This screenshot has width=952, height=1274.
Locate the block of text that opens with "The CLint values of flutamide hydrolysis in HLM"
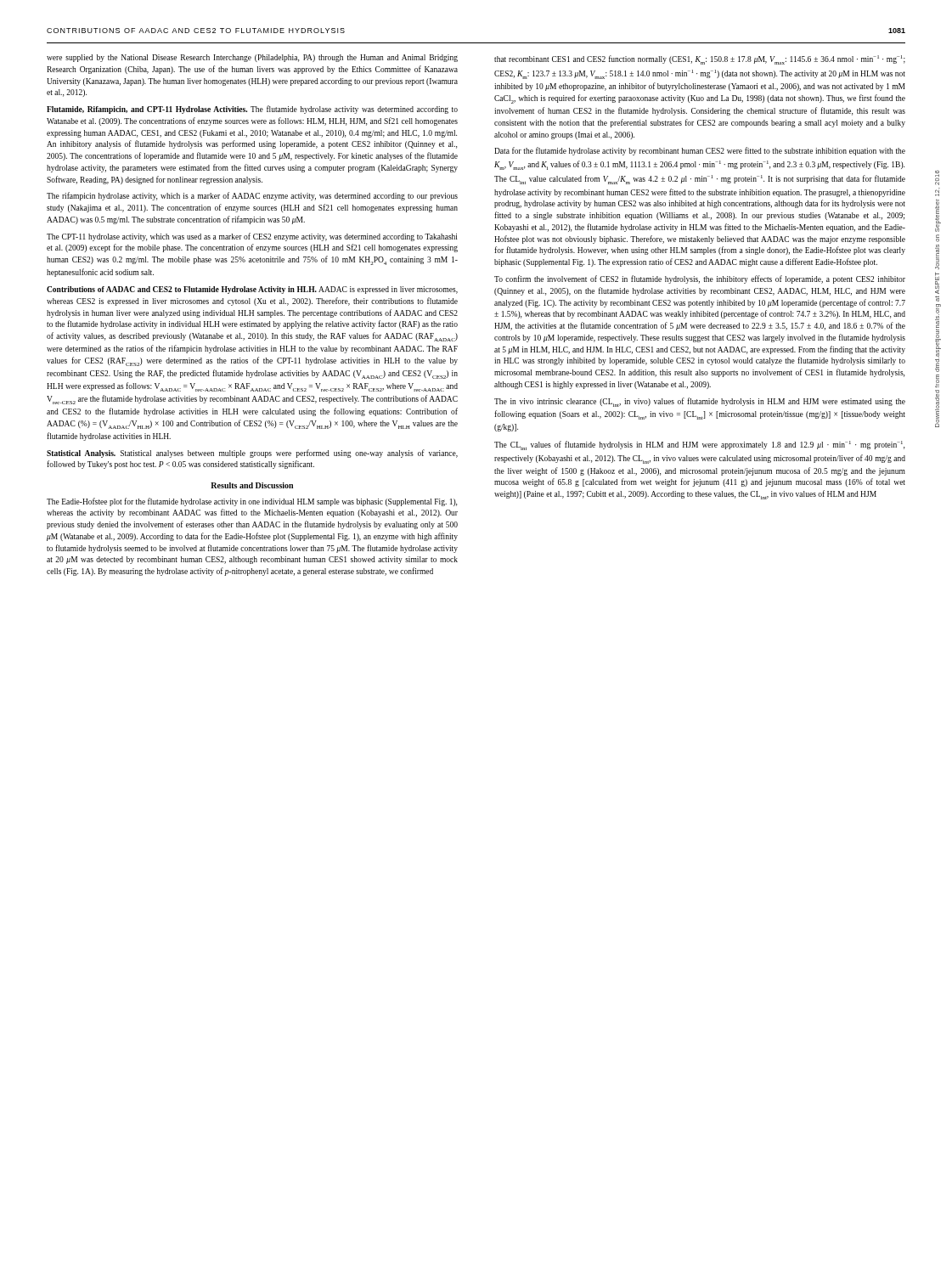pyautogui.click(x=700, y=470)
